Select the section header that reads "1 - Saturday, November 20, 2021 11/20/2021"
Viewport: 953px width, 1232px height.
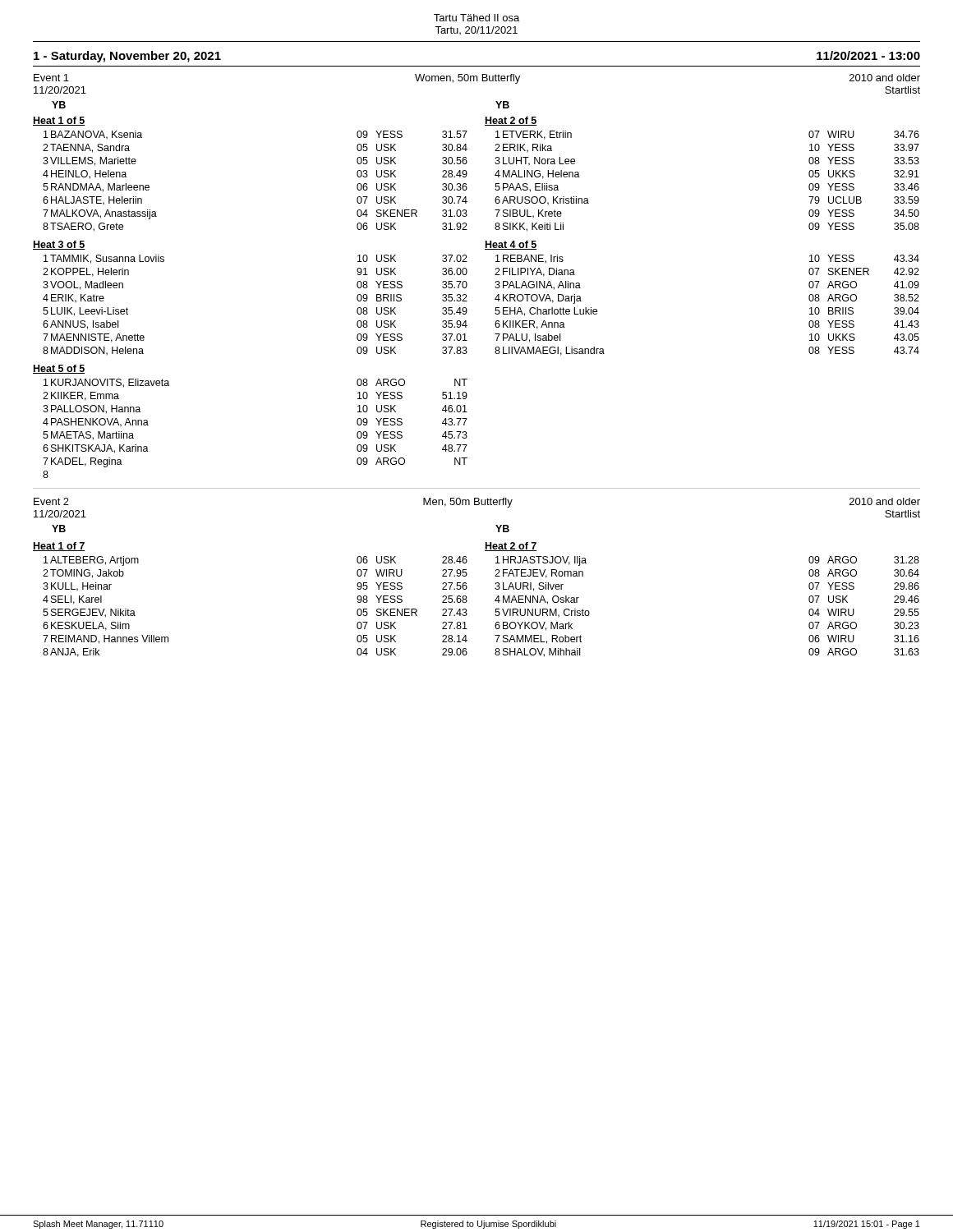pos(476,55)
